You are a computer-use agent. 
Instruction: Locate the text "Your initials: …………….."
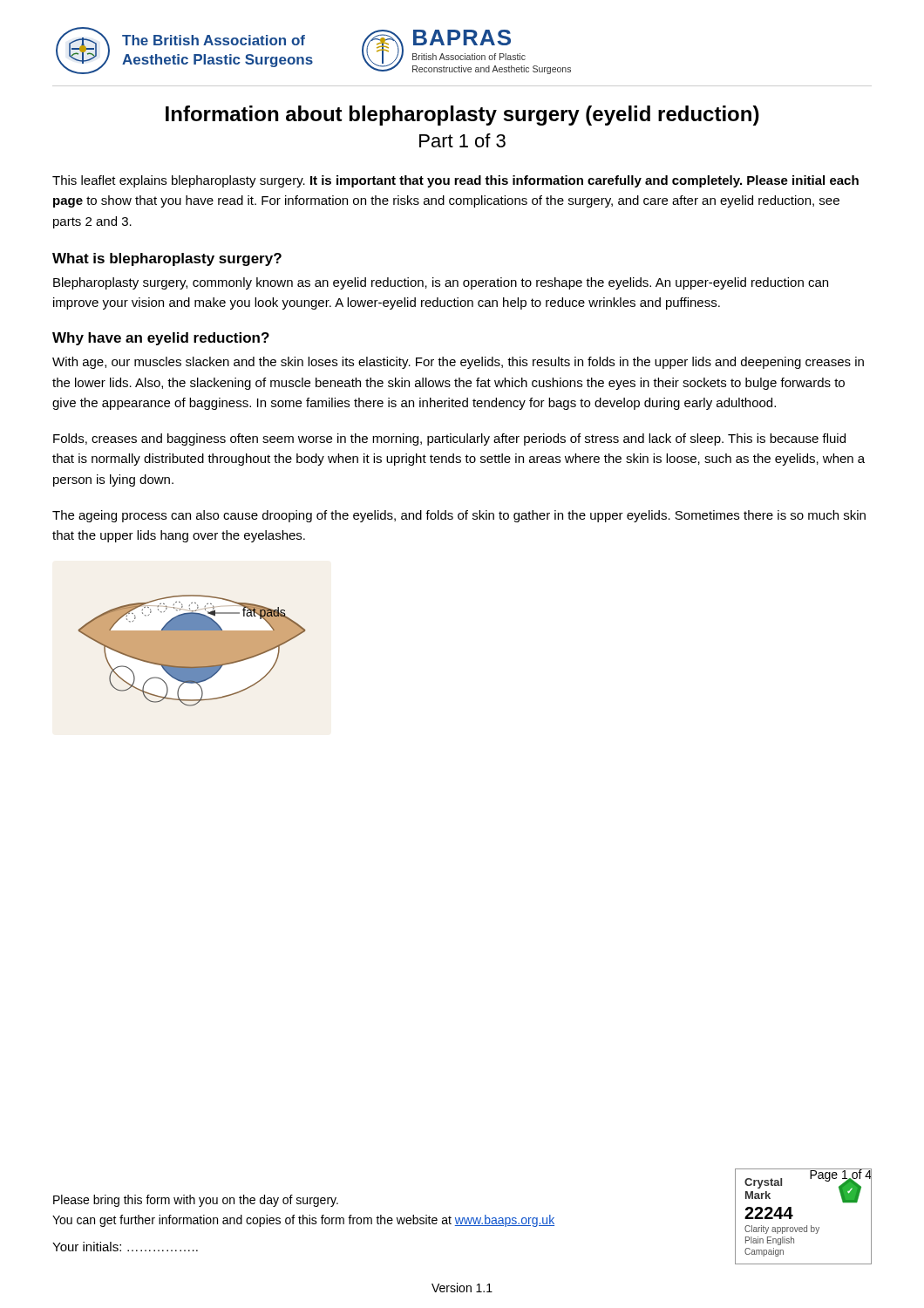click(x=125, y=1247)
